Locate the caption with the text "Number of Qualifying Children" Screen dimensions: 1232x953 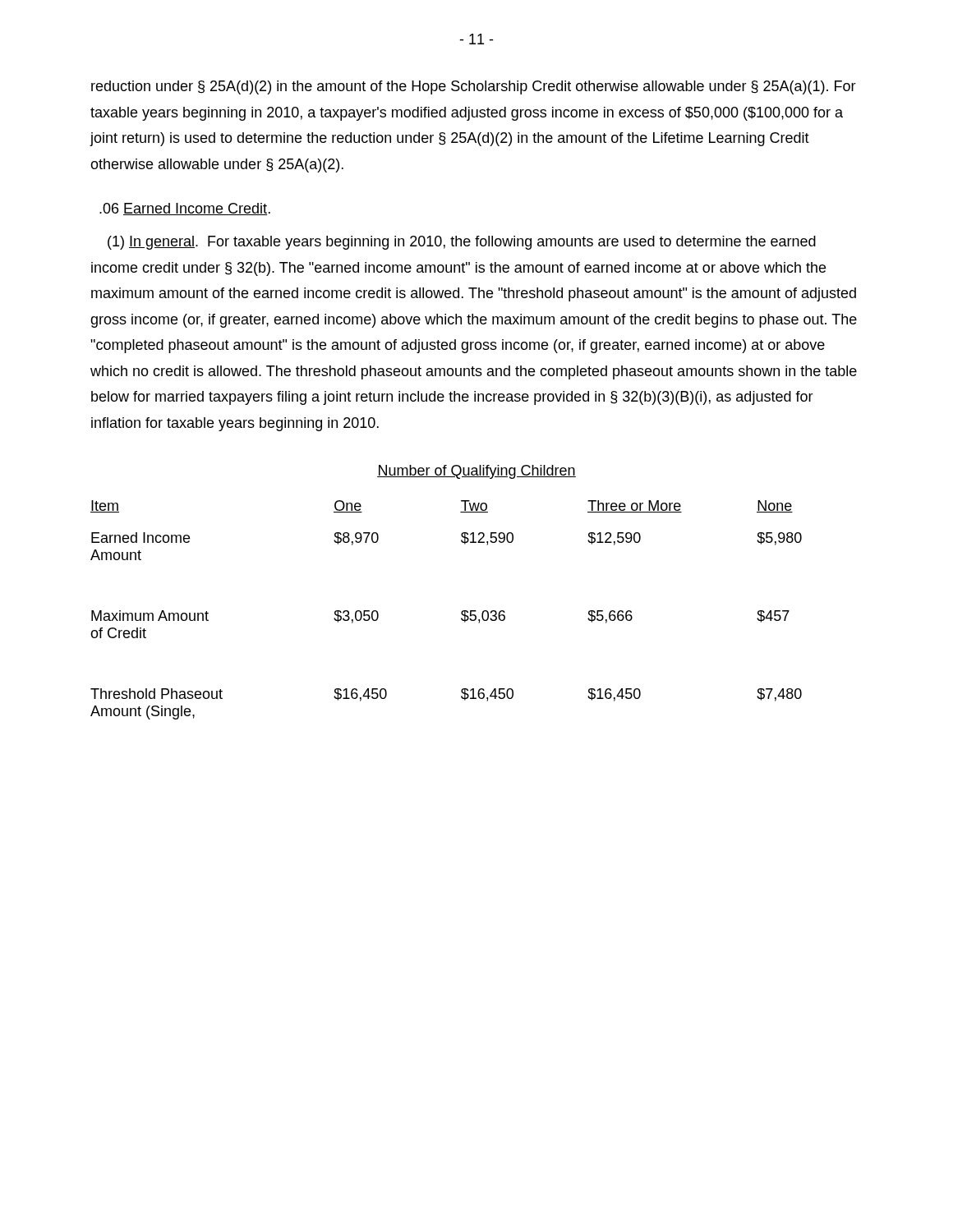[x=476, y=471]
